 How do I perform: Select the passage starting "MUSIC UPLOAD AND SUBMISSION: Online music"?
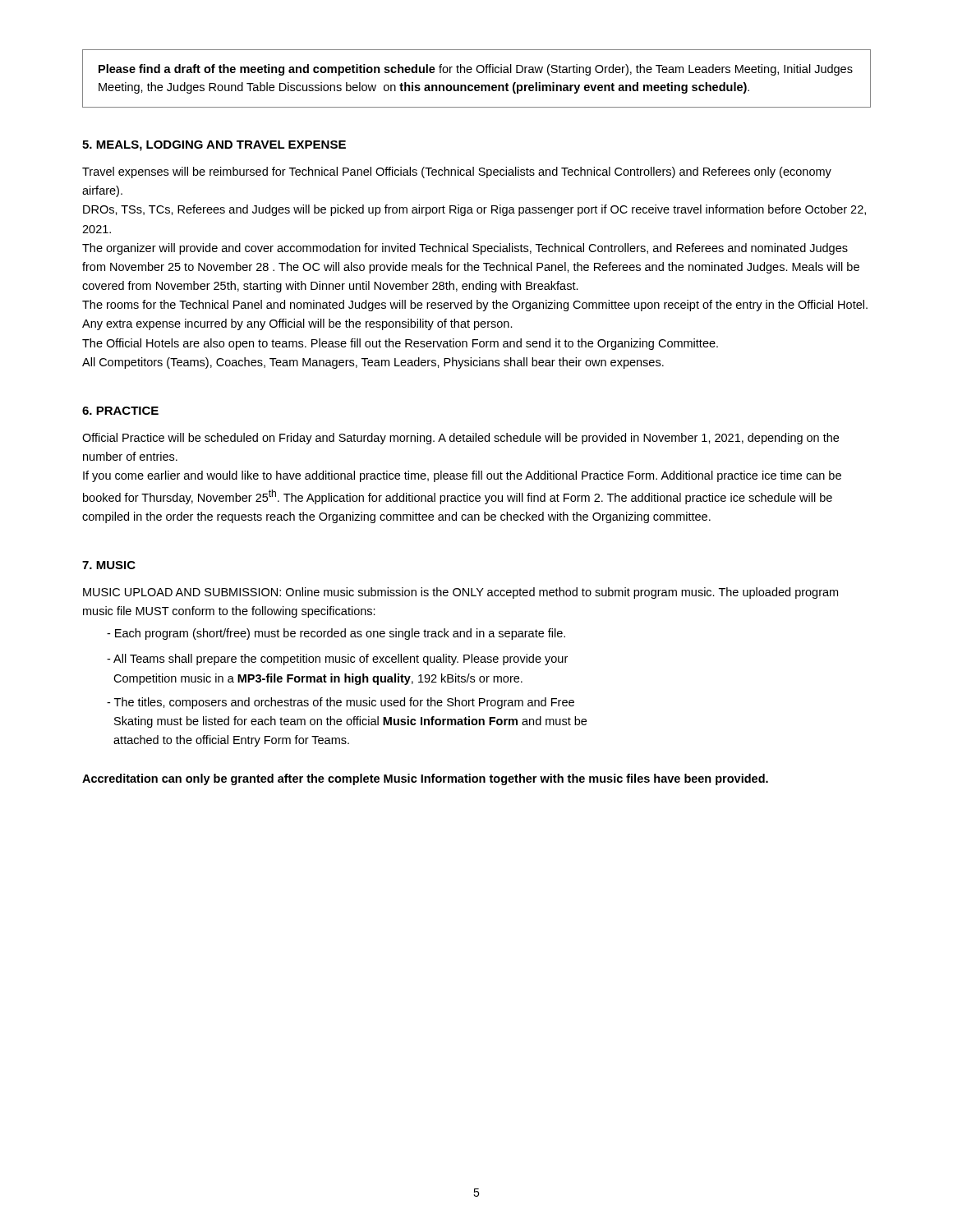[x=476, y=602]
